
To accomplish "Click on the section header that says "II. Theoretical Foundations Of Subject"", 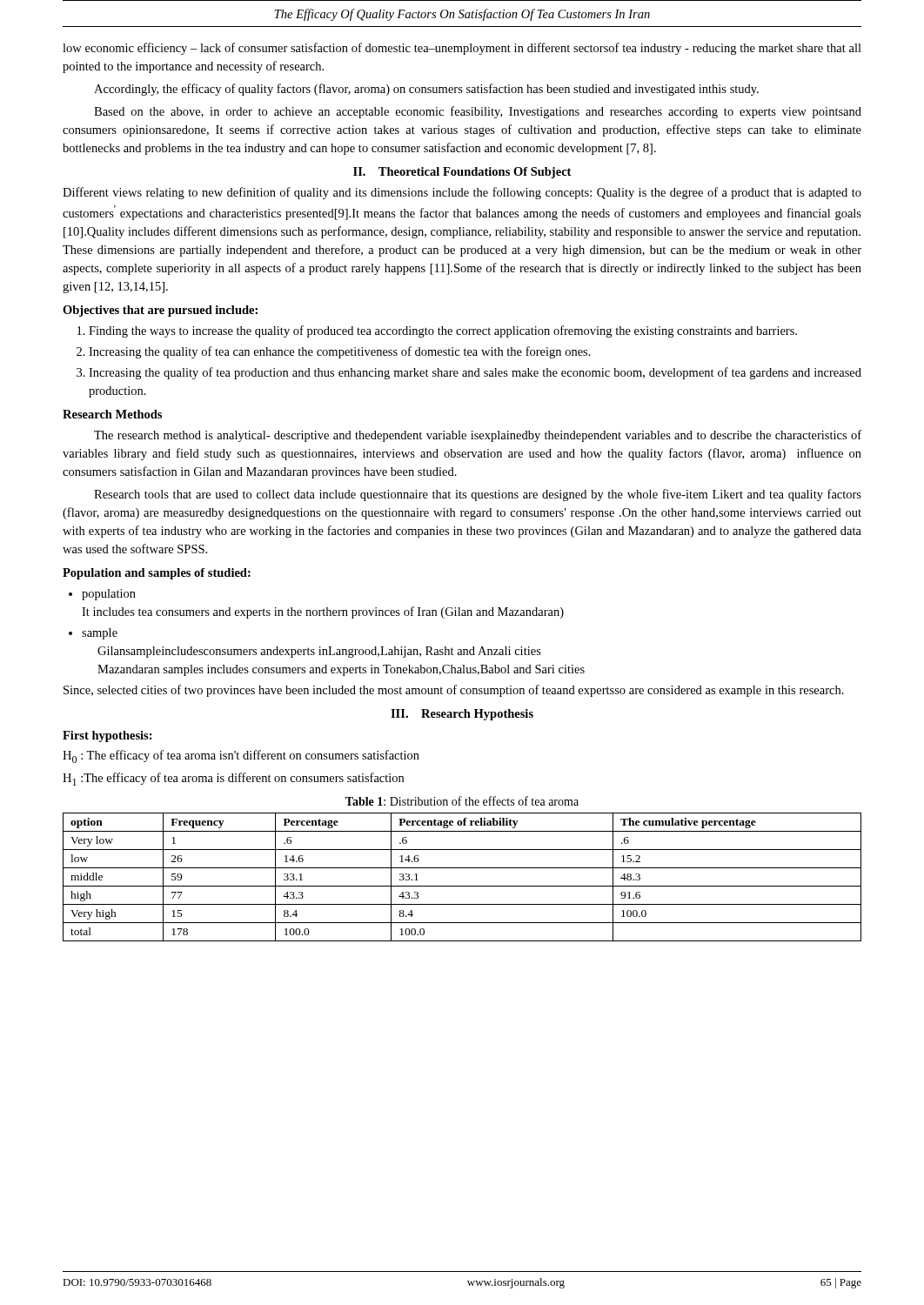I will [462, 171].
